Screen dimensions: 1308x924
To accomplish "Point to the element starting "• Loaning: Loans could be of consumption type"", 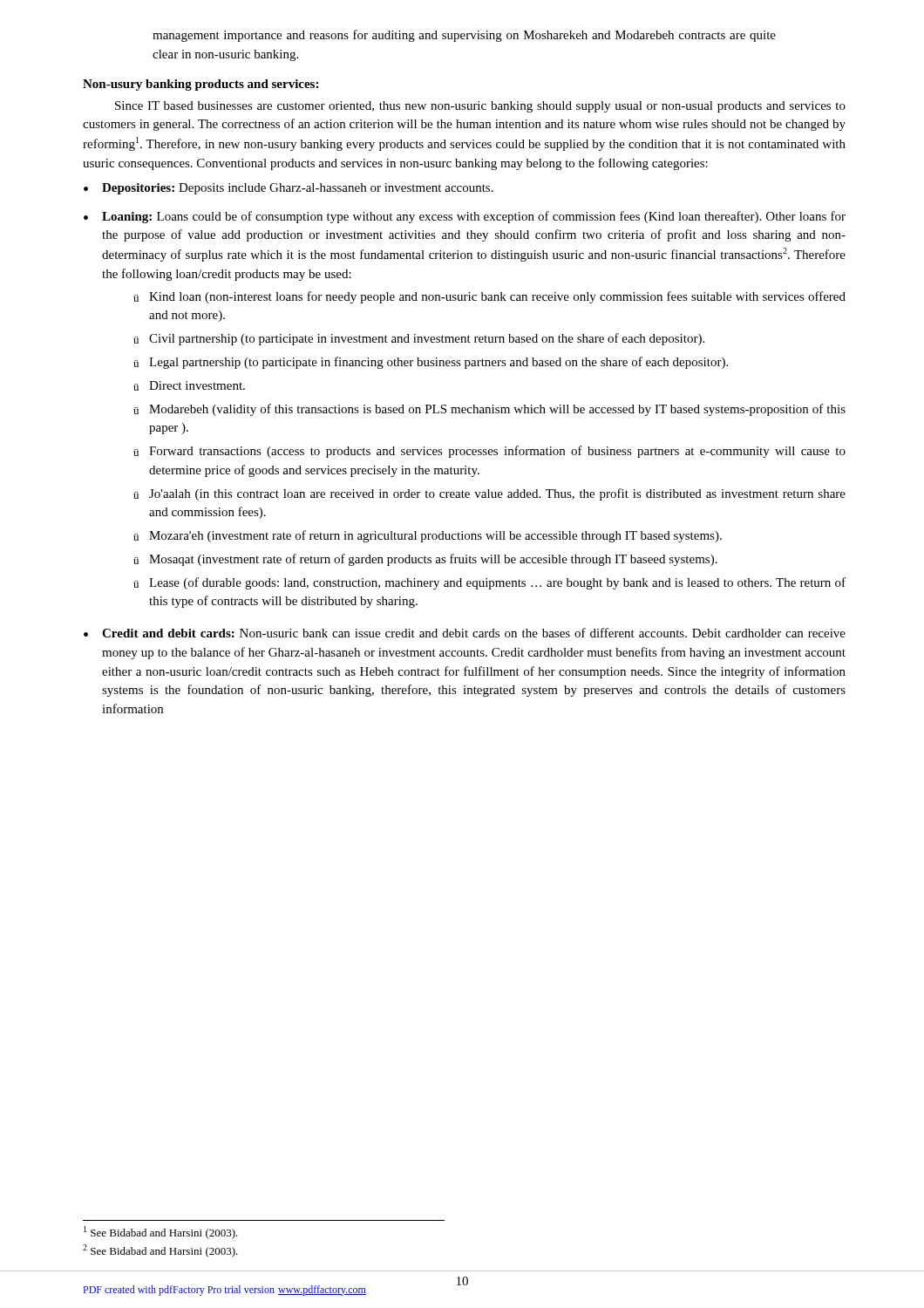I will click(464, 411).
